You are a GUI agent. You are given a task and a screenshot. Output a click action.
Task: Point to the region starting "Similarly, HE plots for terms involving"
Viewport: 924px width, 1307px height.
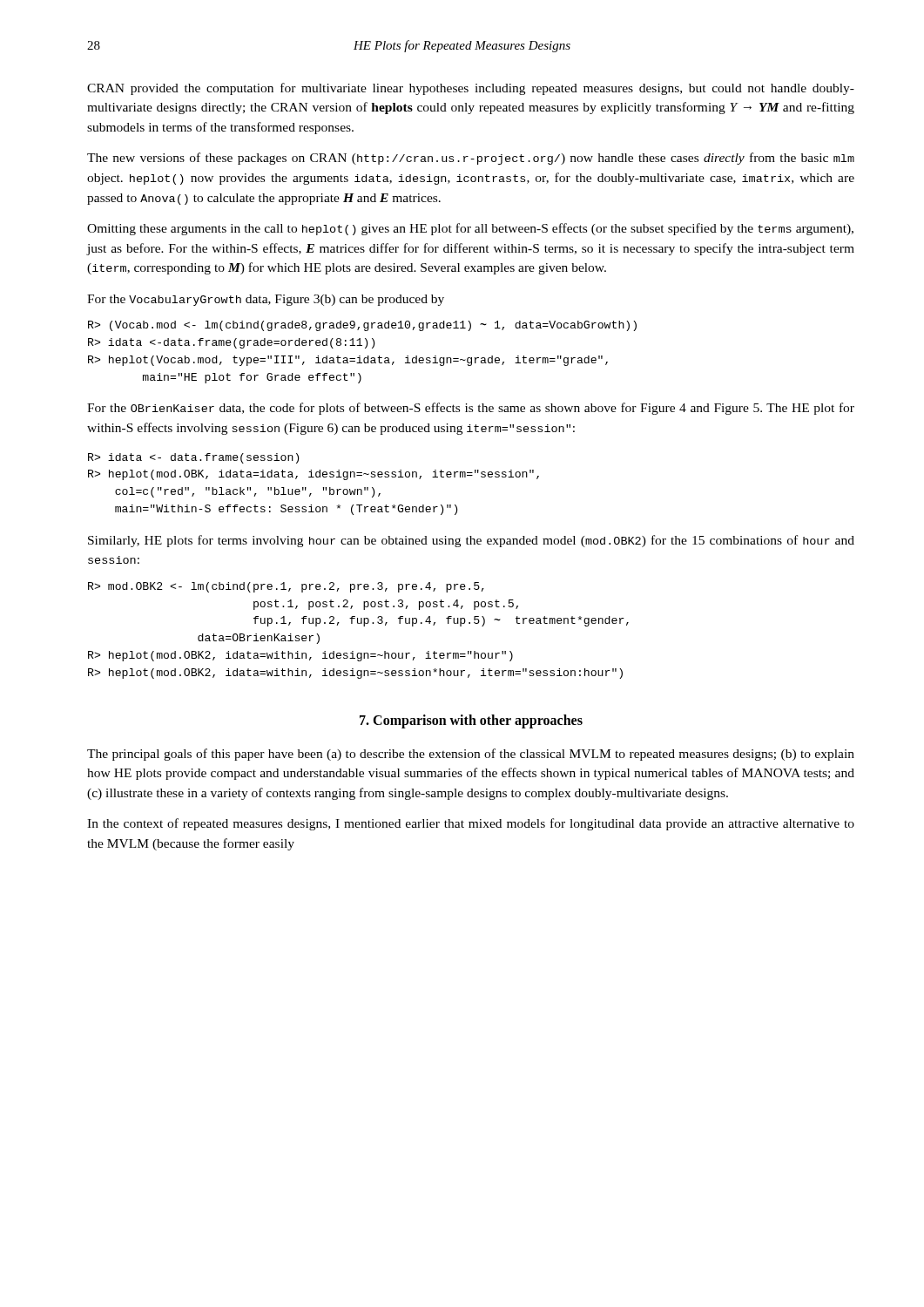click(x=471, y=550)
